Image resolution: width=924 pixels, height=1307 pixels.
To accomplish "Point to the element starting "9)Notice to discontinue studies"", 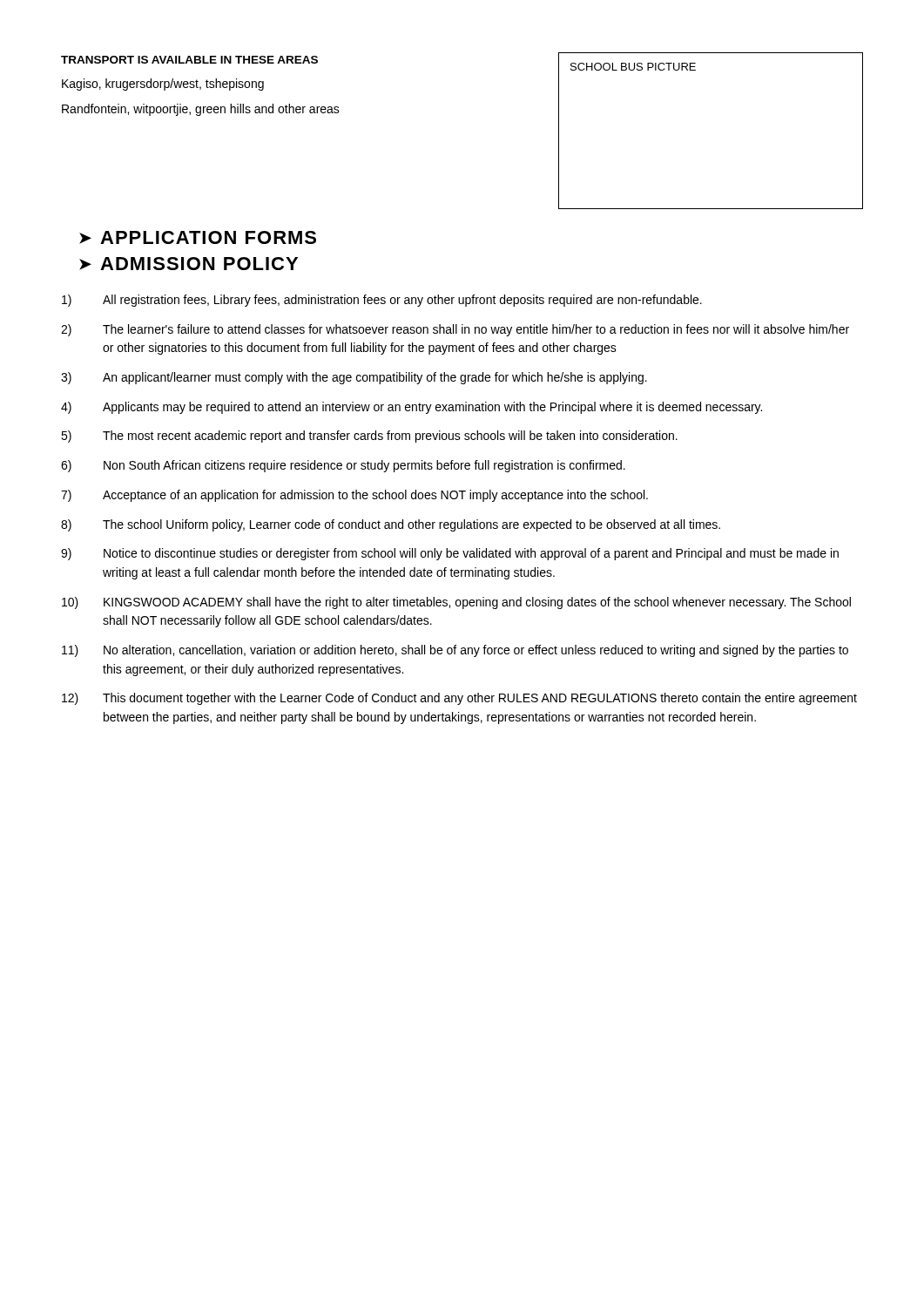I will coord(460,564).
